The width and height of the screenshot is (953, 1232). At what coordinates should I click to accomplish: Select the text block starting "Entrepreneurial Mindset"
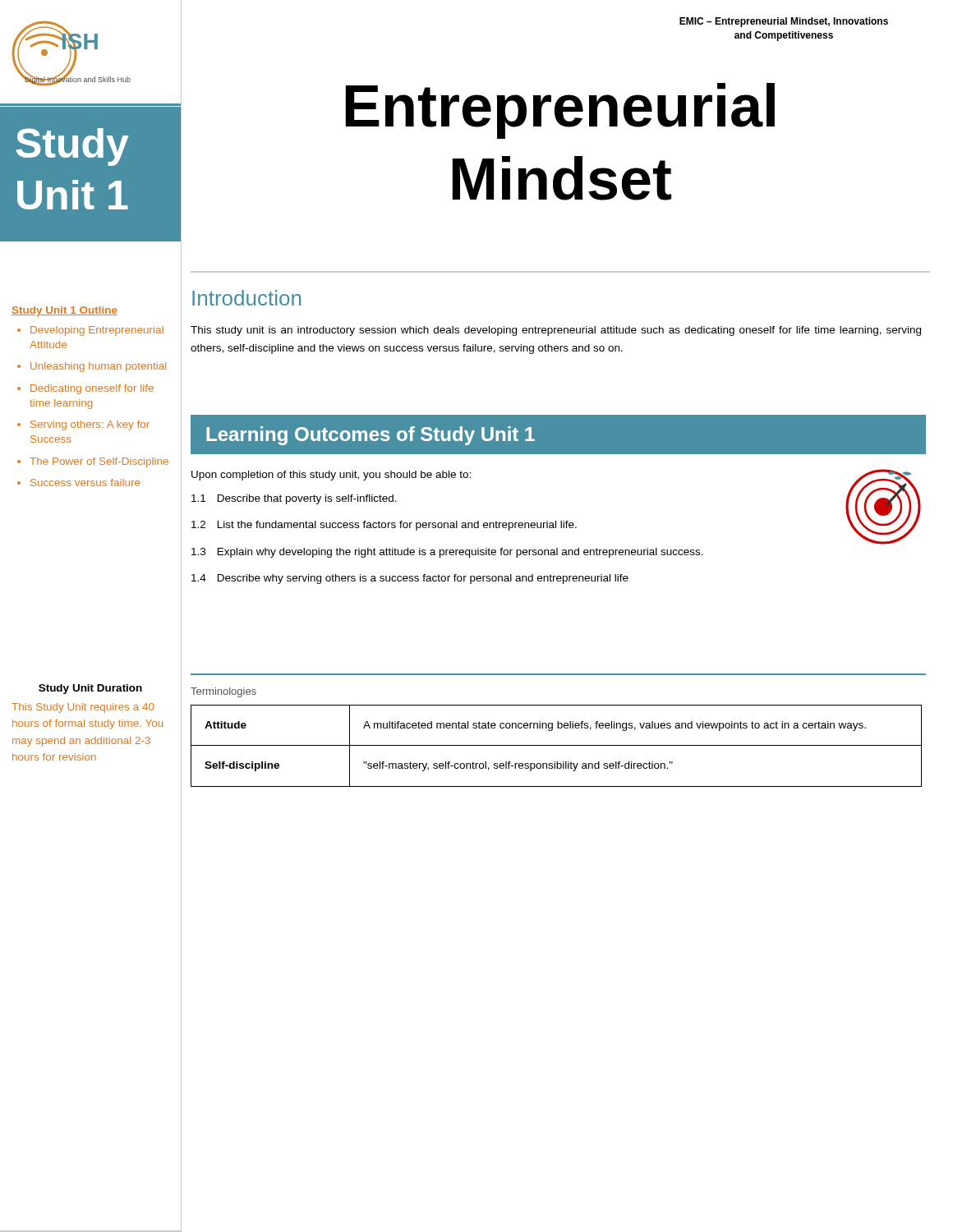click(560, 143)
